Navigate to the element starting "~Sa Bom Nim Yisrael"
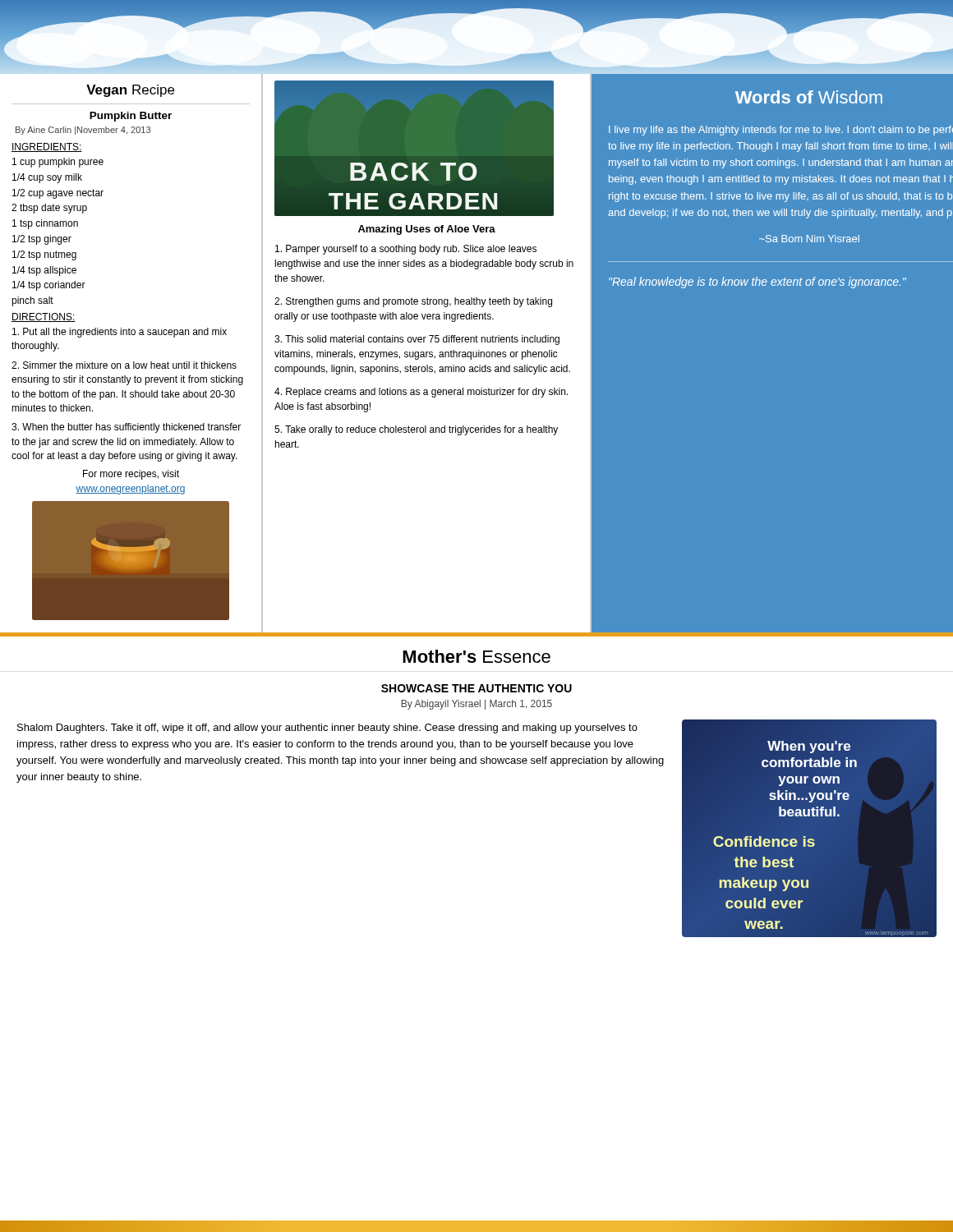 pos(809,239)
